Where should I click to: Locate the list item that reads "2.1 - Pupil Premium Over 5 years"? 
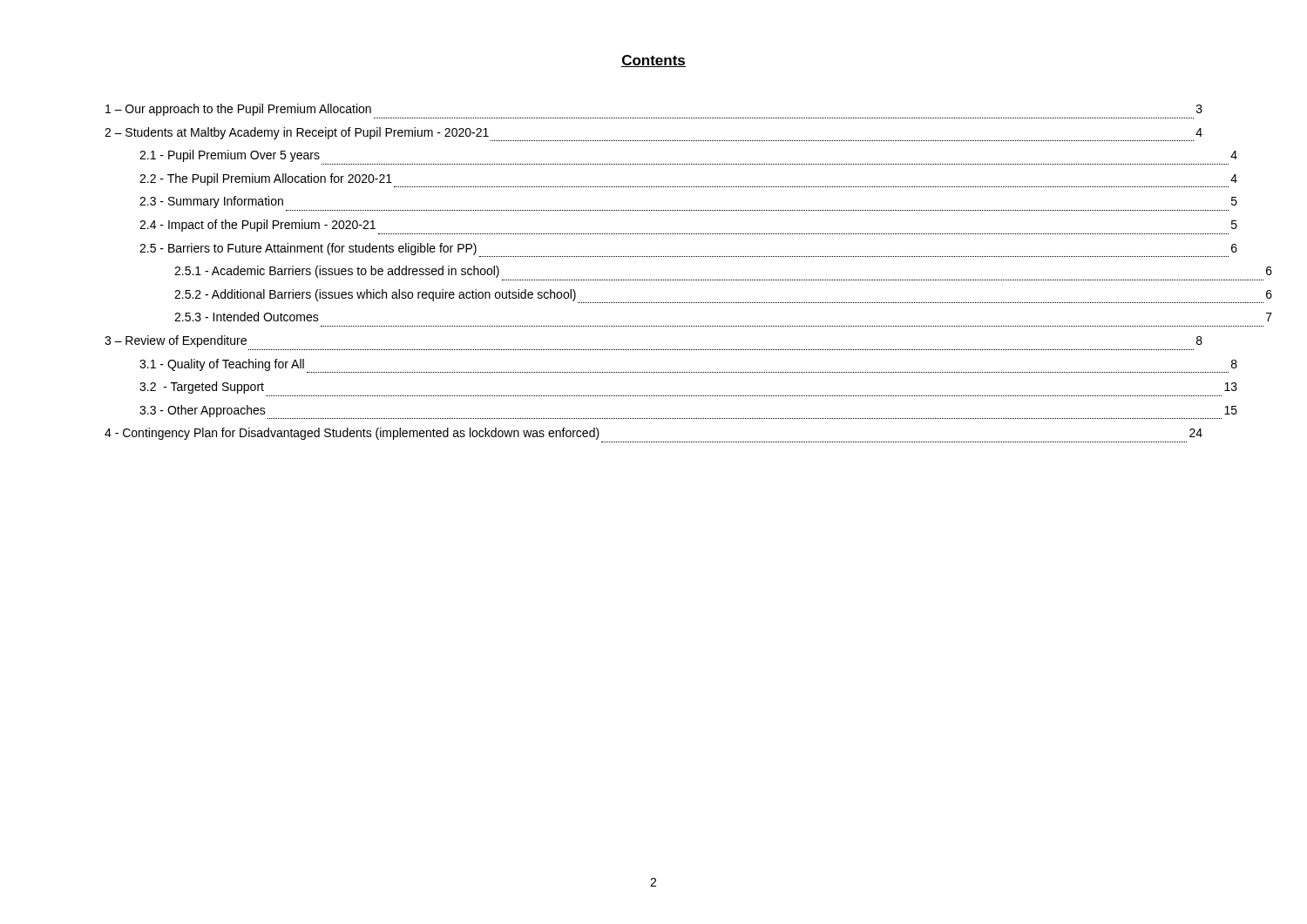click(x=688, y=155)
